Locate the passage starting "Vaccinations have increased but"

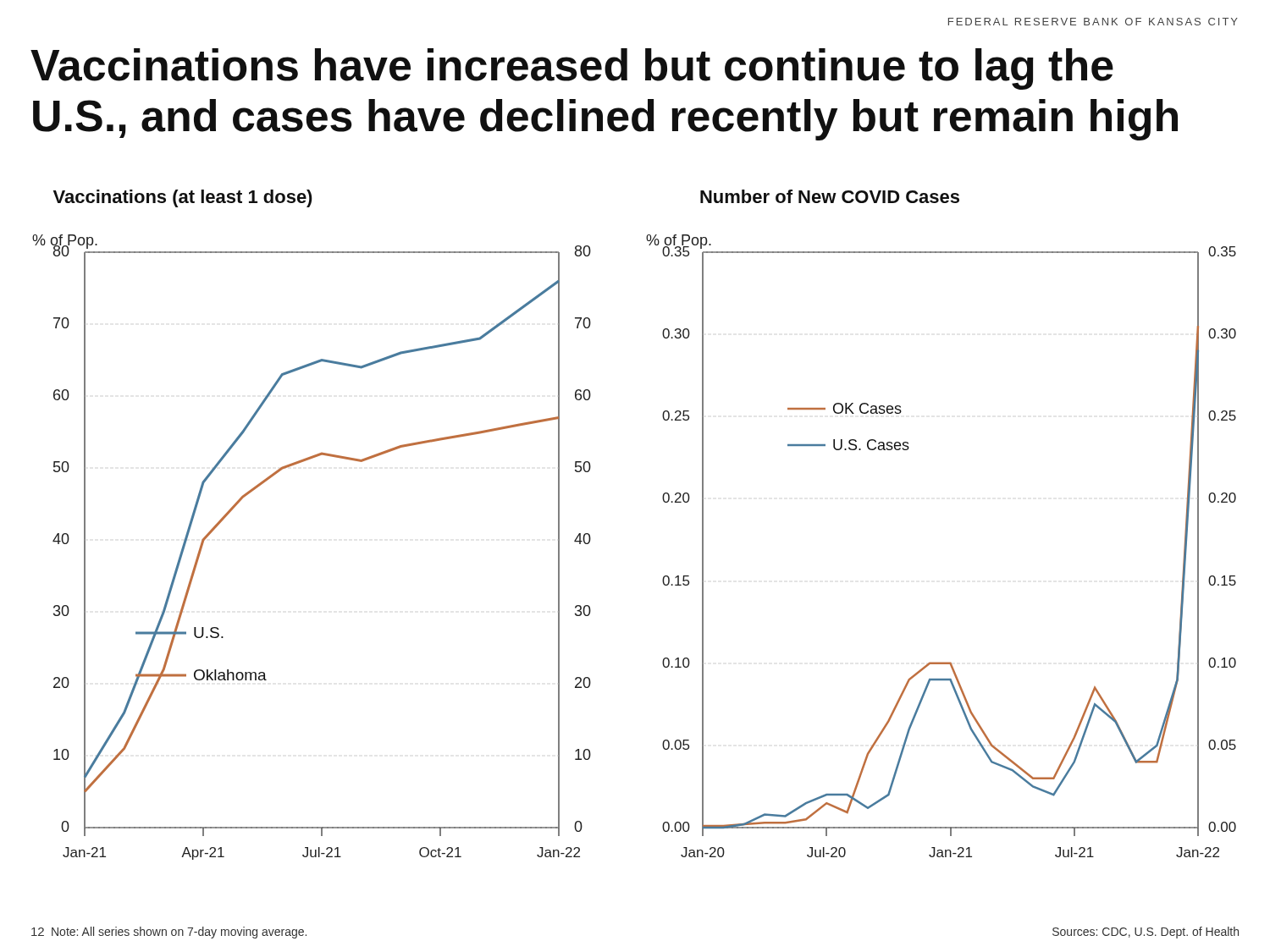point(605,90)
